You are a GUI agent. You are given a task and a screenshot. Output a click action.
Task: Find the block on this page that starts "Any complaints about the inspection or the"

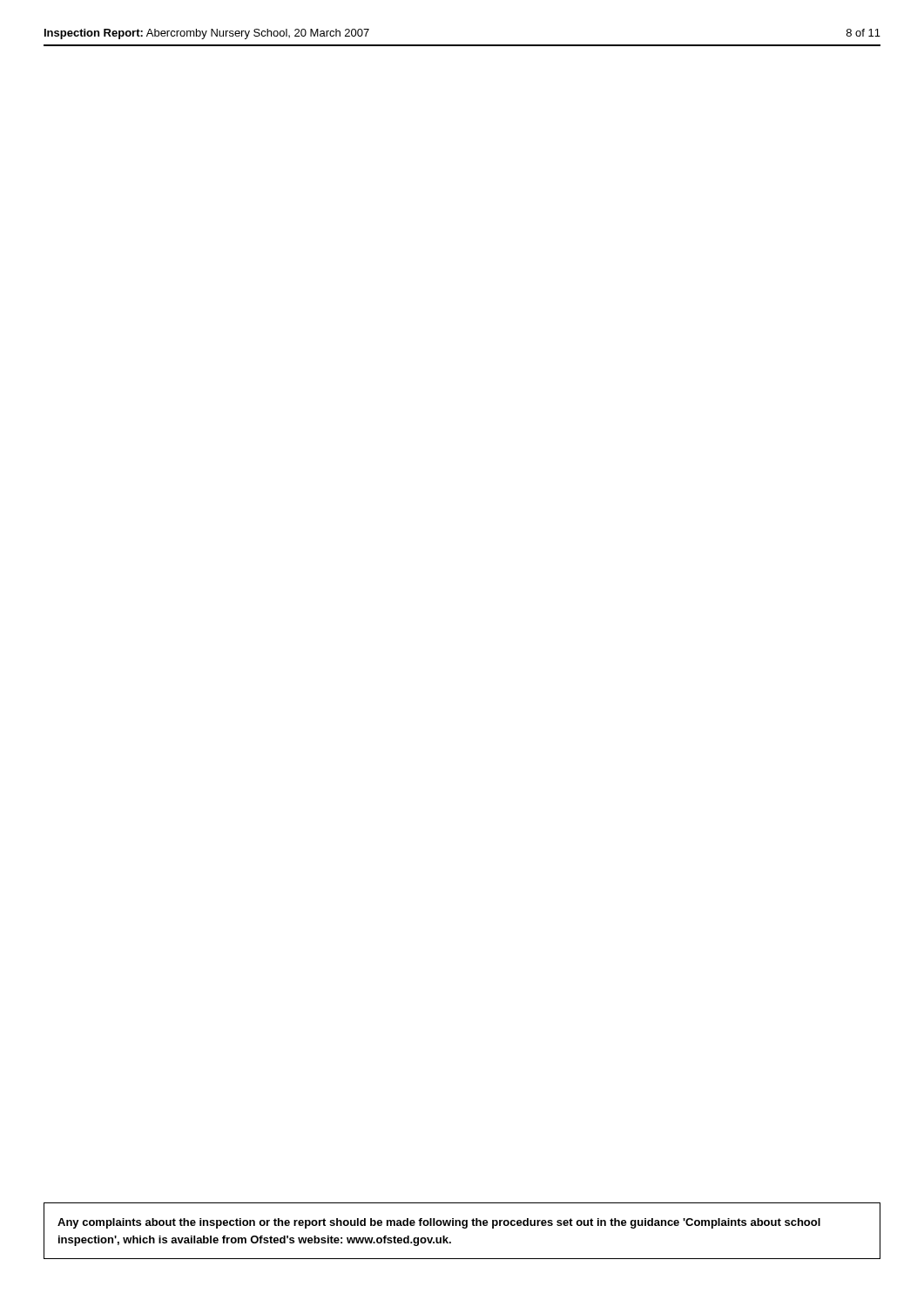point(462,1231)
